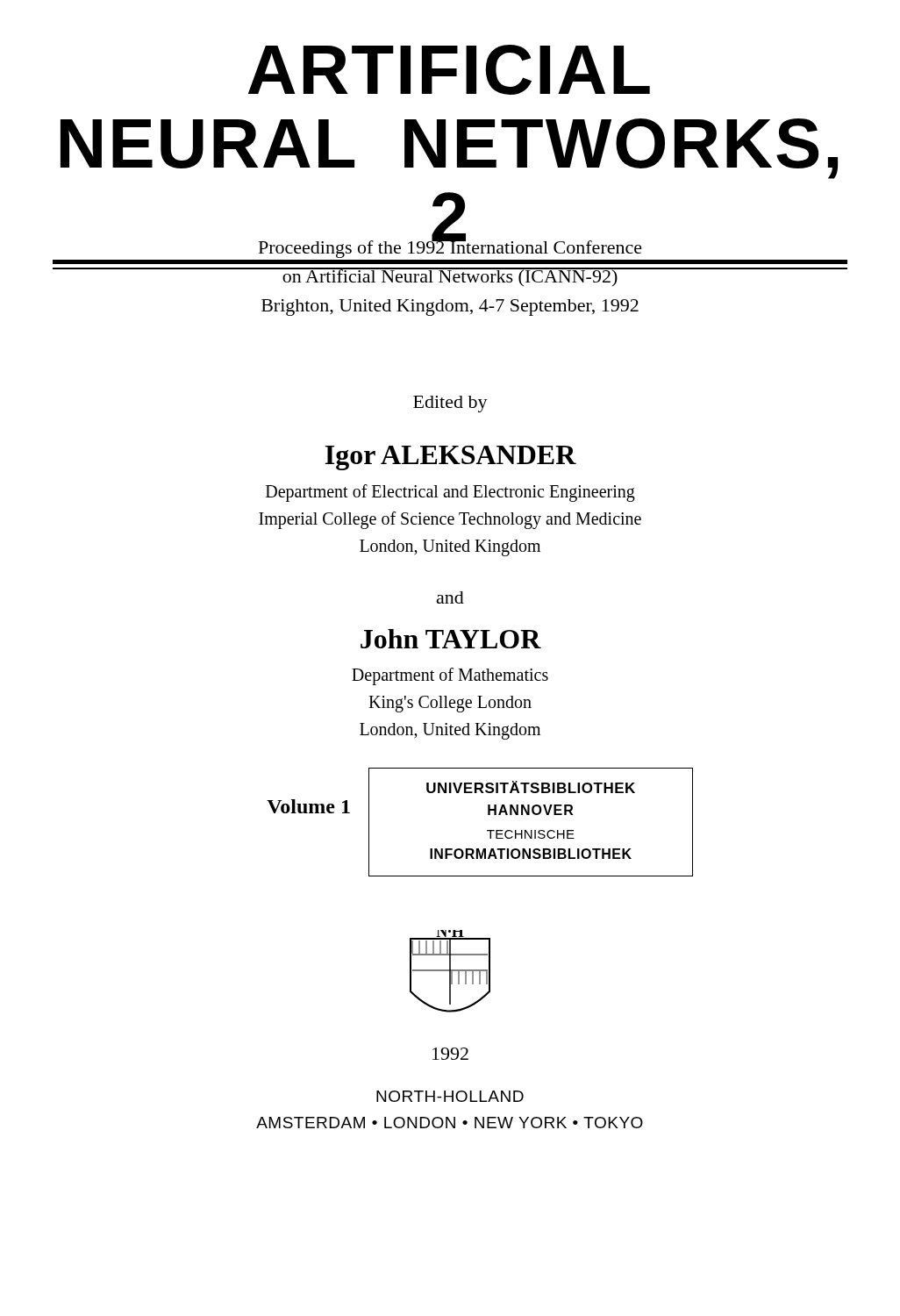Select the text that says "Edited by"

coord(450,401)
